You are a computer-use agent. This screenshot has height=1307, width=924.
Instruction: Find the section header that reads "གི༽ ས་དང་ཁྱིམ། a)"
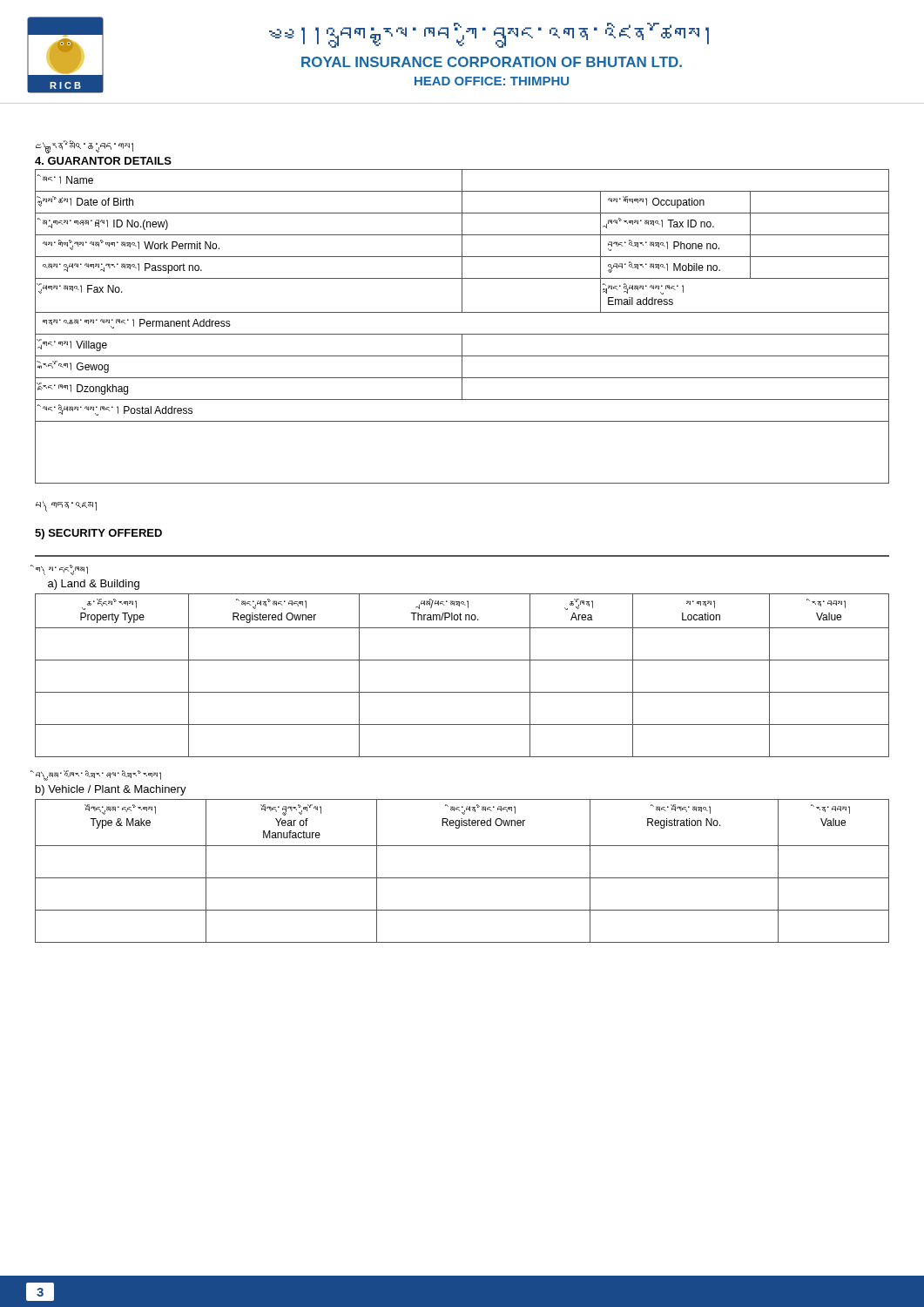coord(87,577)
